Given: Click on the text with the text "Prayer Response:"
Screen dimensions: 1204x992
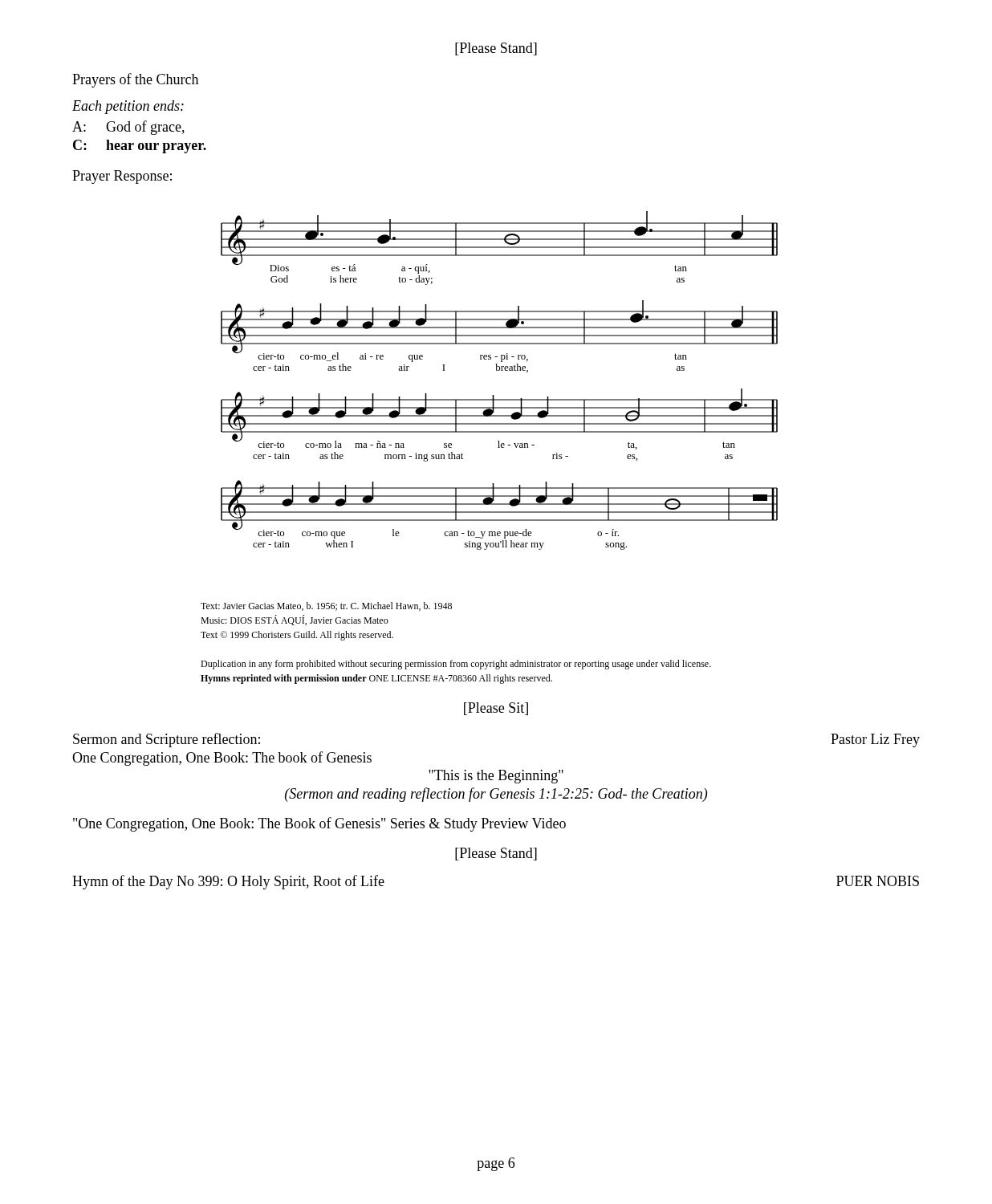Looking at the screenshot, I should (x=123, y=176).
